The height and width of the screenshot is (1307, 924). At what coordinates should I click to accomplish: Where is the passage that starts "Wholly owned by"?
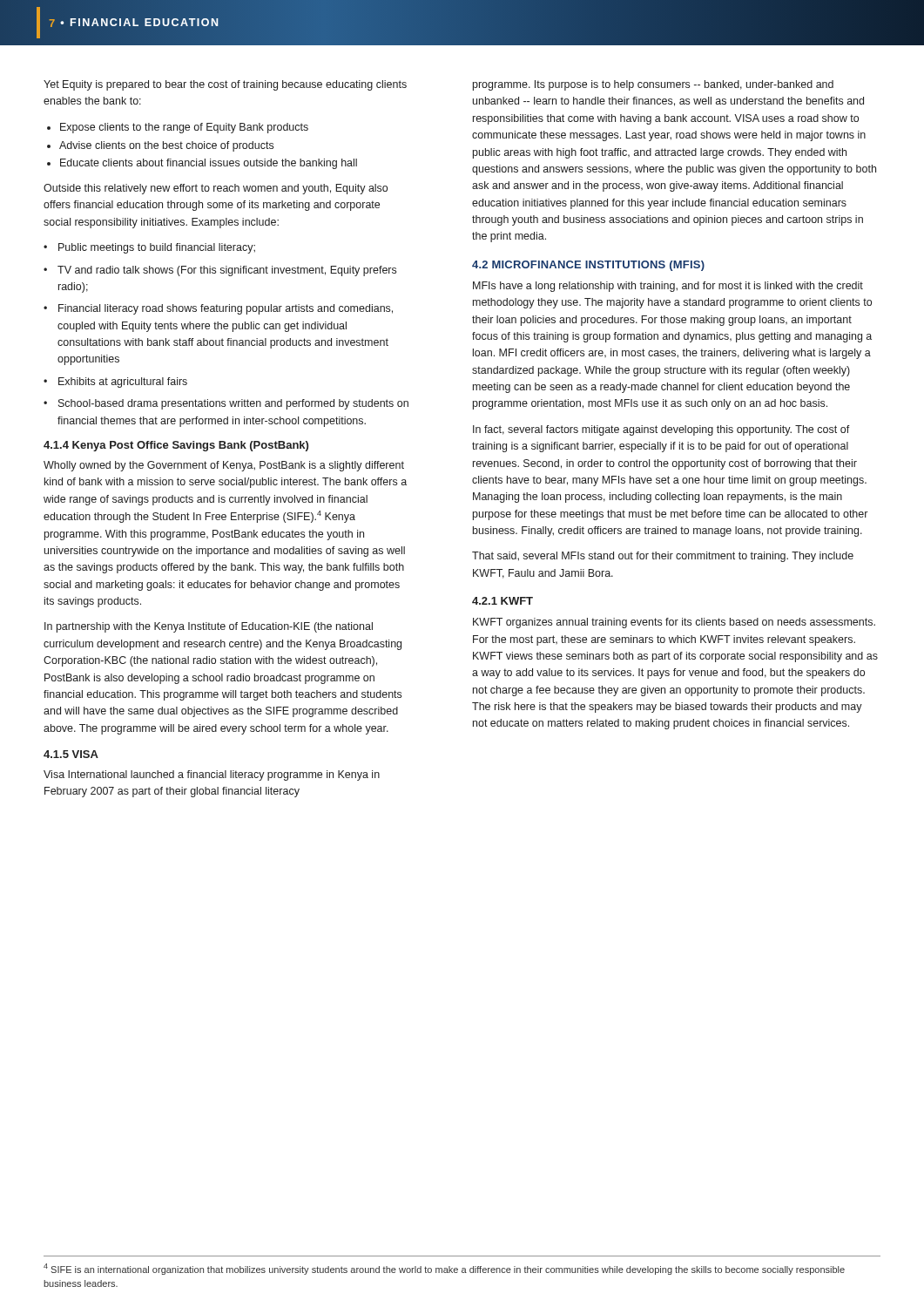226,534
